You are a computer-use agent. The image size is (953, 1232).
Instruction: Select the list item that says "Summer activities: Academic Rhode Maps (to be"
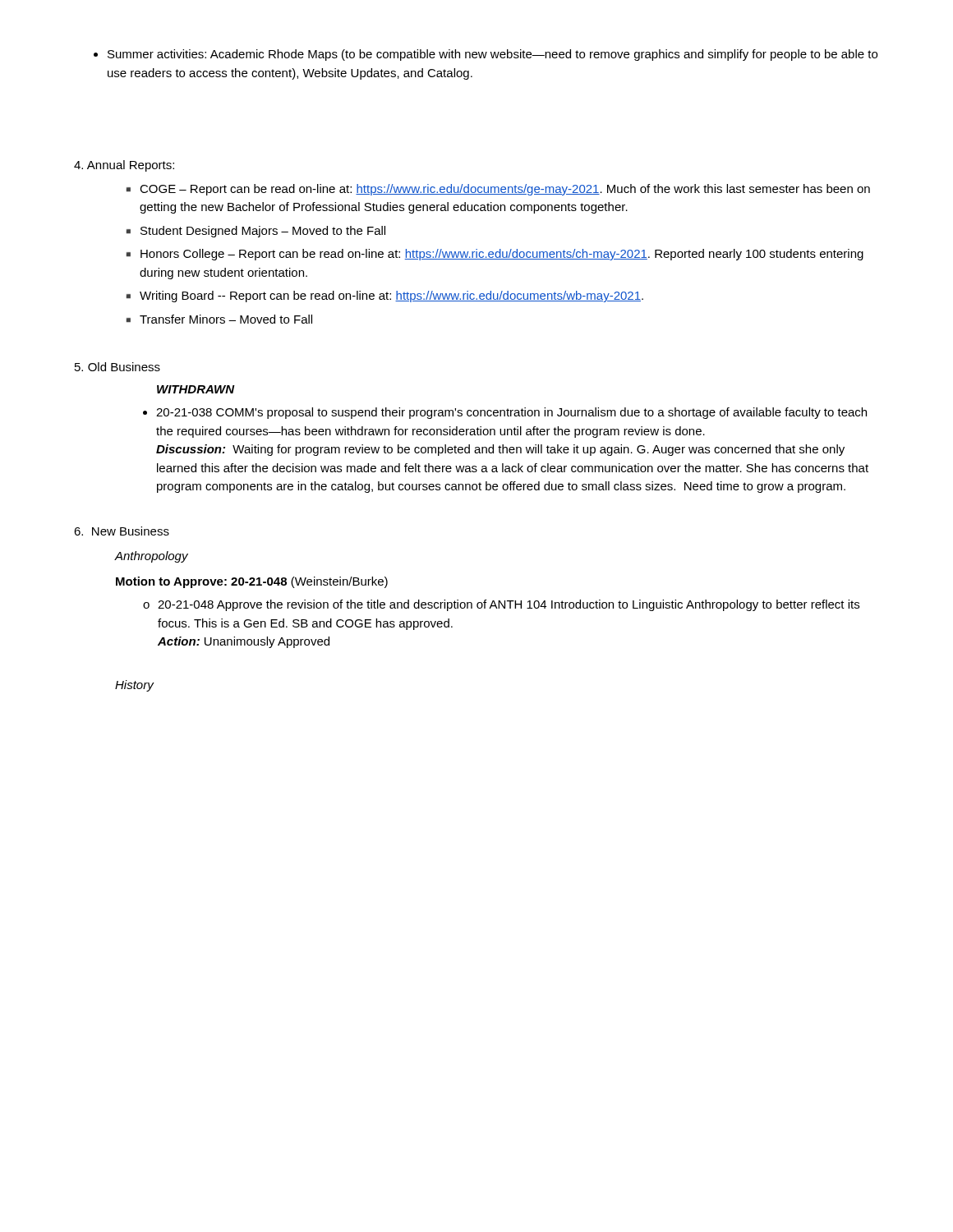(476, 64)
